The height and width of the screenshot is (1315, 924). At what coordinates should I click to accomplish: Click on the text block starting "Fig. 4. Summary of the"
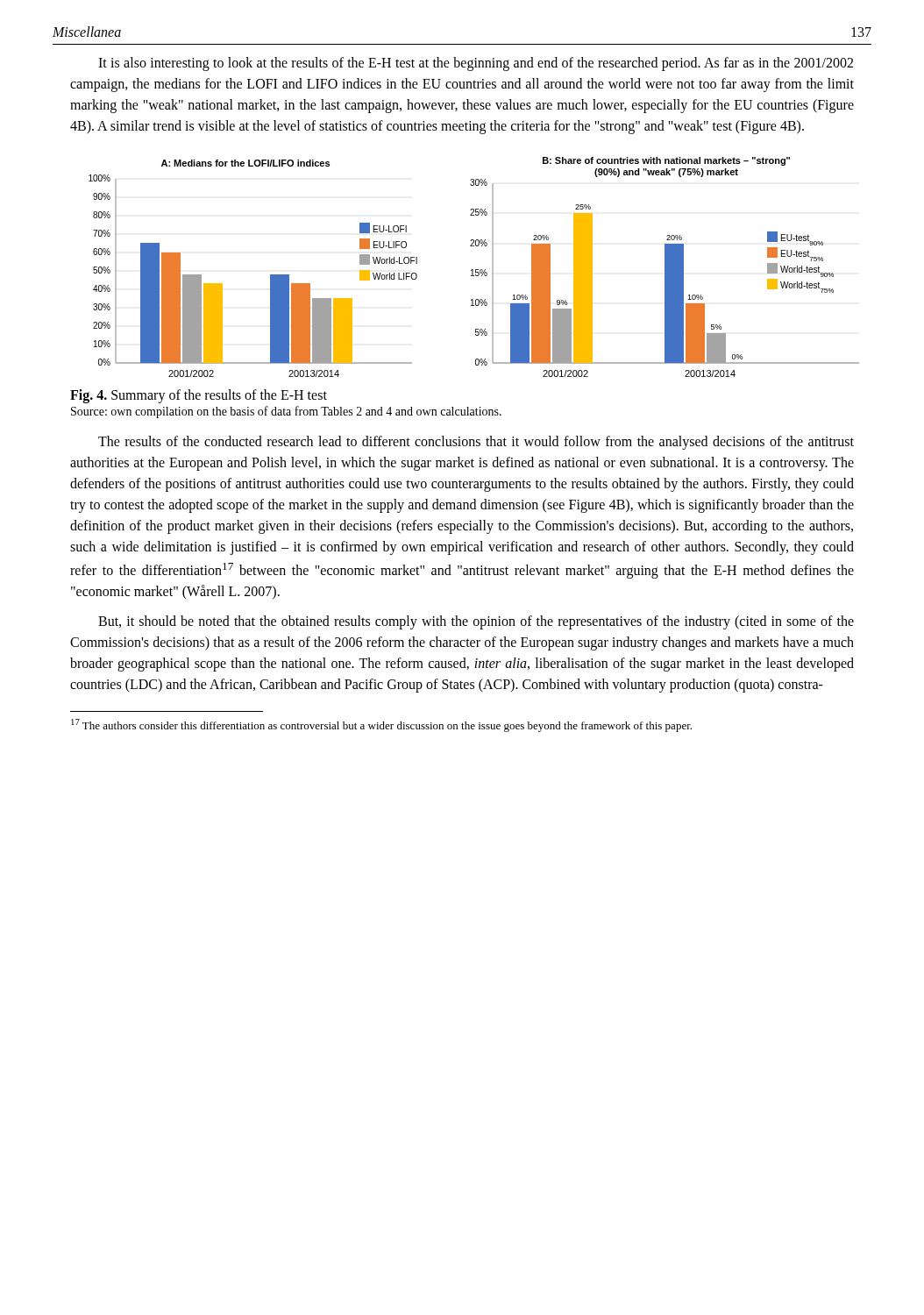198,395
